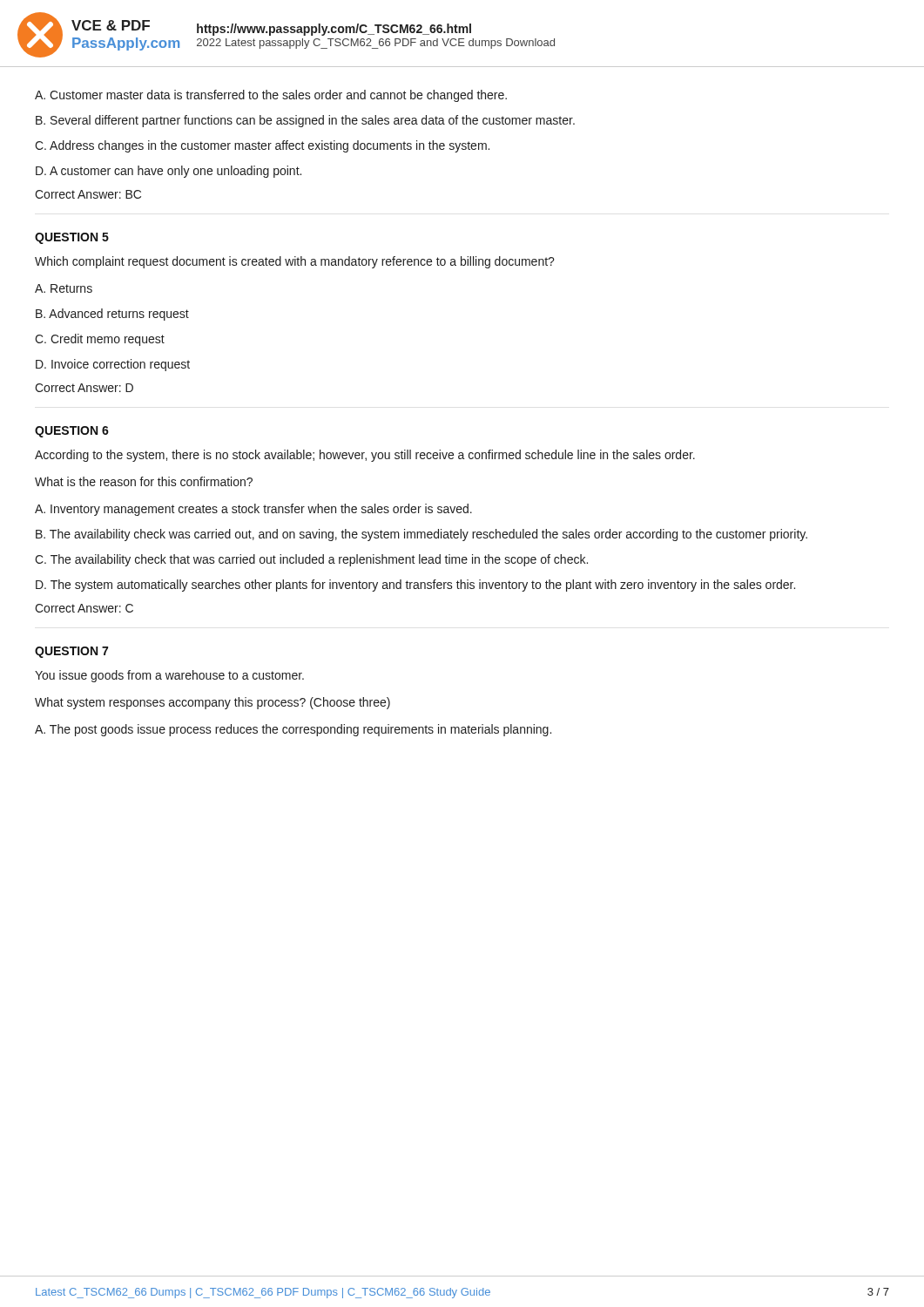Locate the text "QUESTION 7"
The image size is (924, 1307).
click(72, 651)
